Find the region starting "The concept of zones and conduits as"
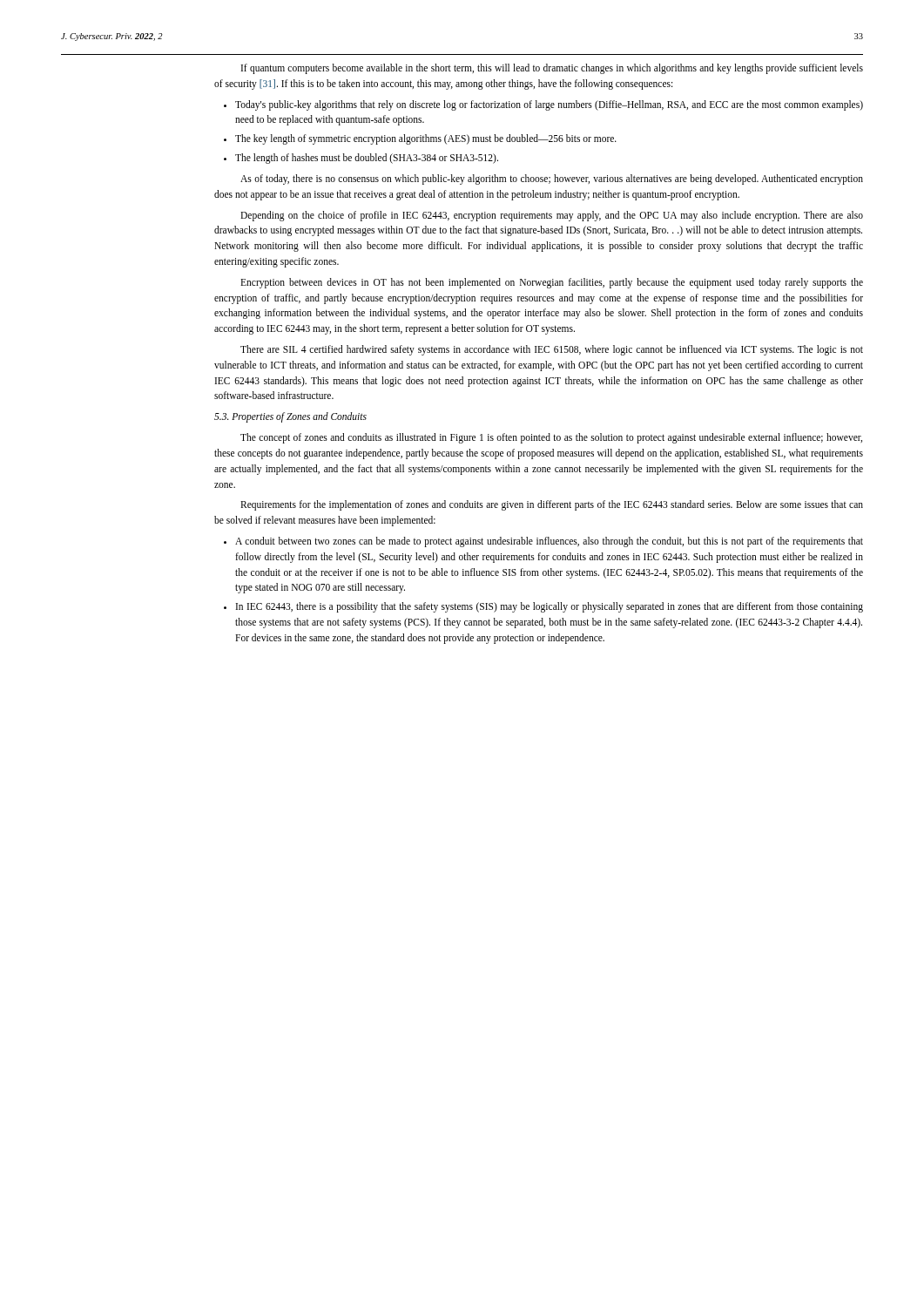This screenshot has height=1307, width=924. [x=539, y=462]
